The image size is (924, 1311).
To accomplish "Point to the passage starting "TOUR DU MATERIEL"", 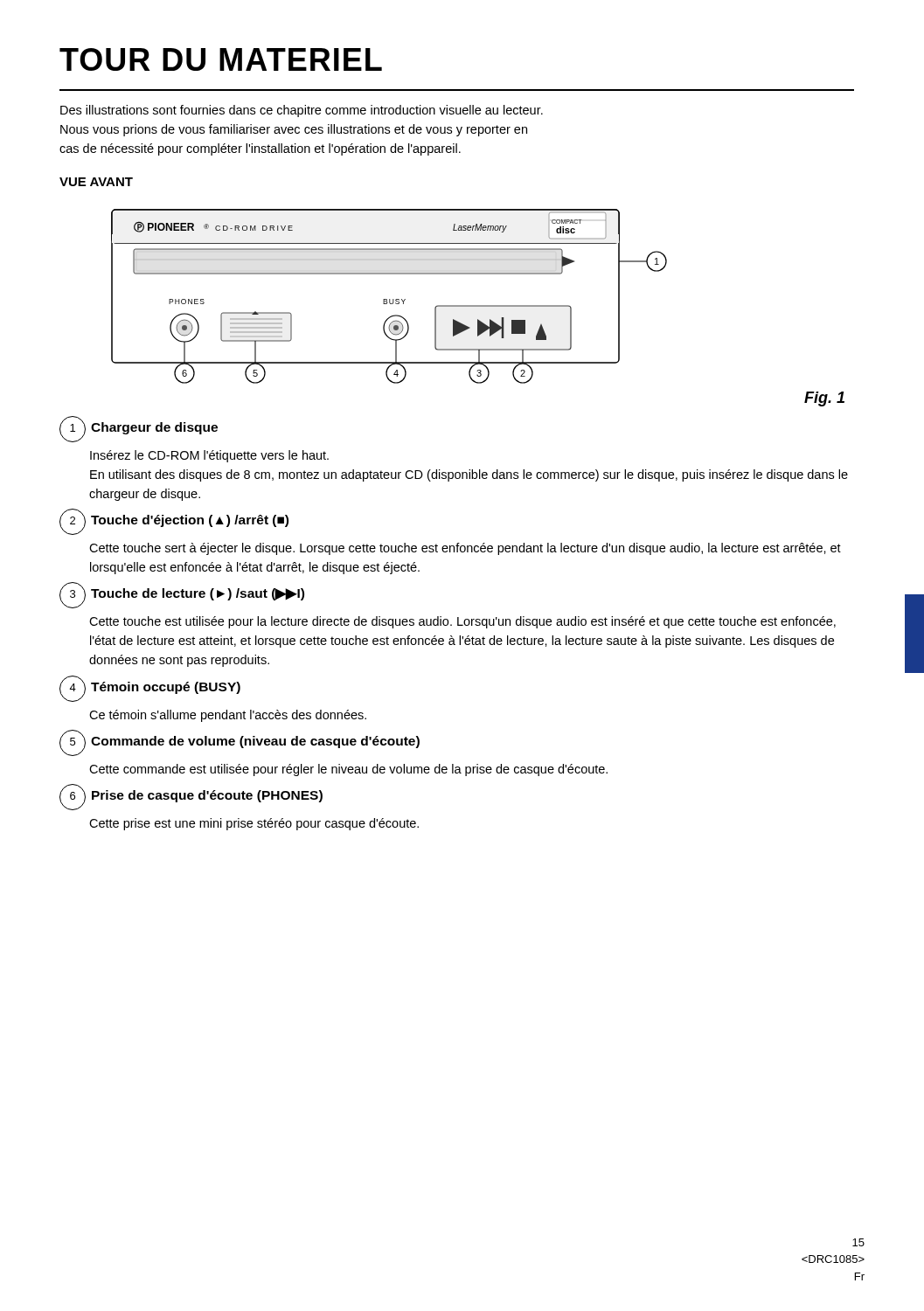I will tap(221, 59).
